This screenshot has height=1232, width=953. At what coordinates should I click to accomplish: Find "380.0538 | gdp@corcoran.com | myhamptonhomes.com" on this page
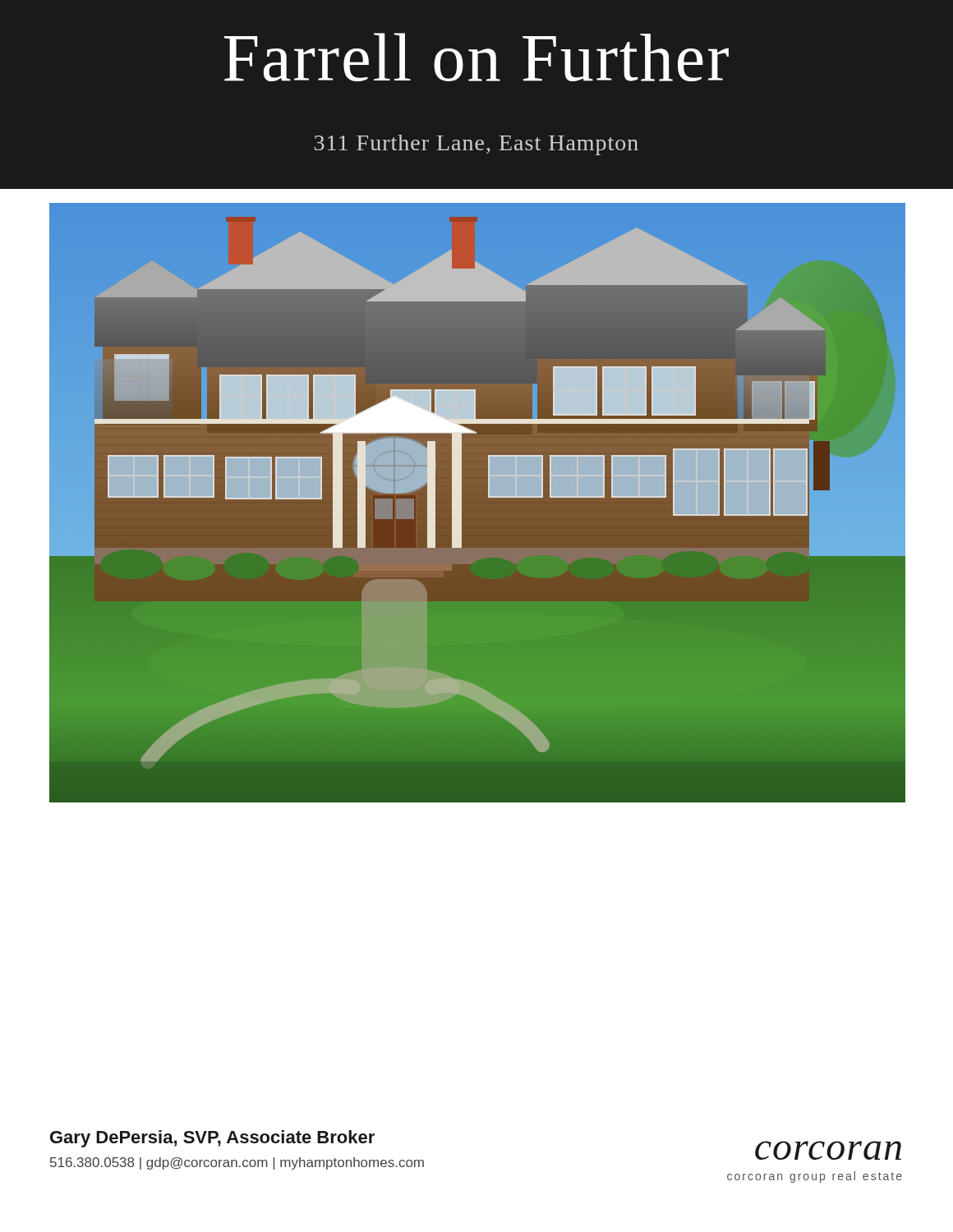pos(237,1163)
